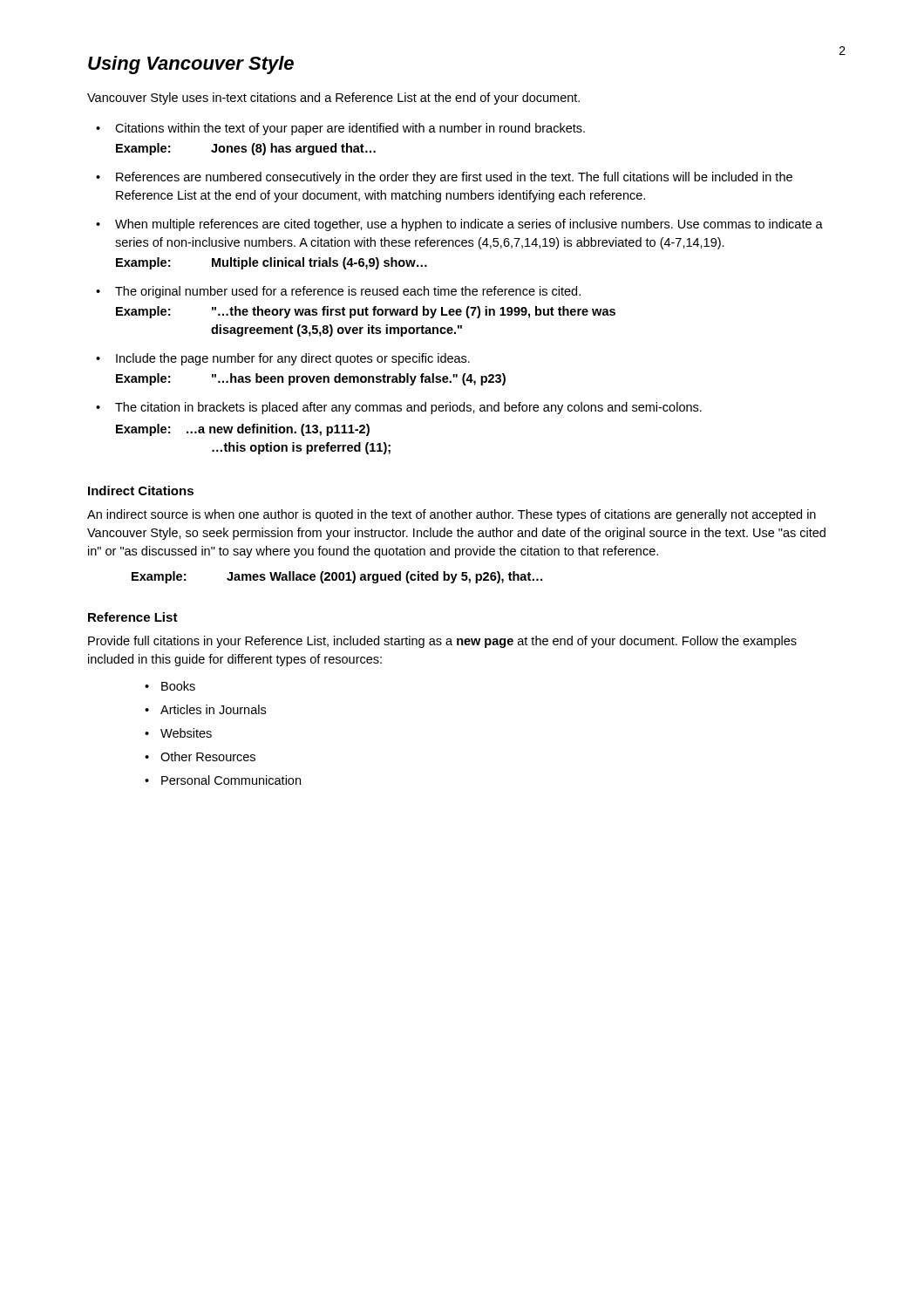
Task: Find the block on this page that starts "Citations within the"
Action: click(x=462, y=139)
